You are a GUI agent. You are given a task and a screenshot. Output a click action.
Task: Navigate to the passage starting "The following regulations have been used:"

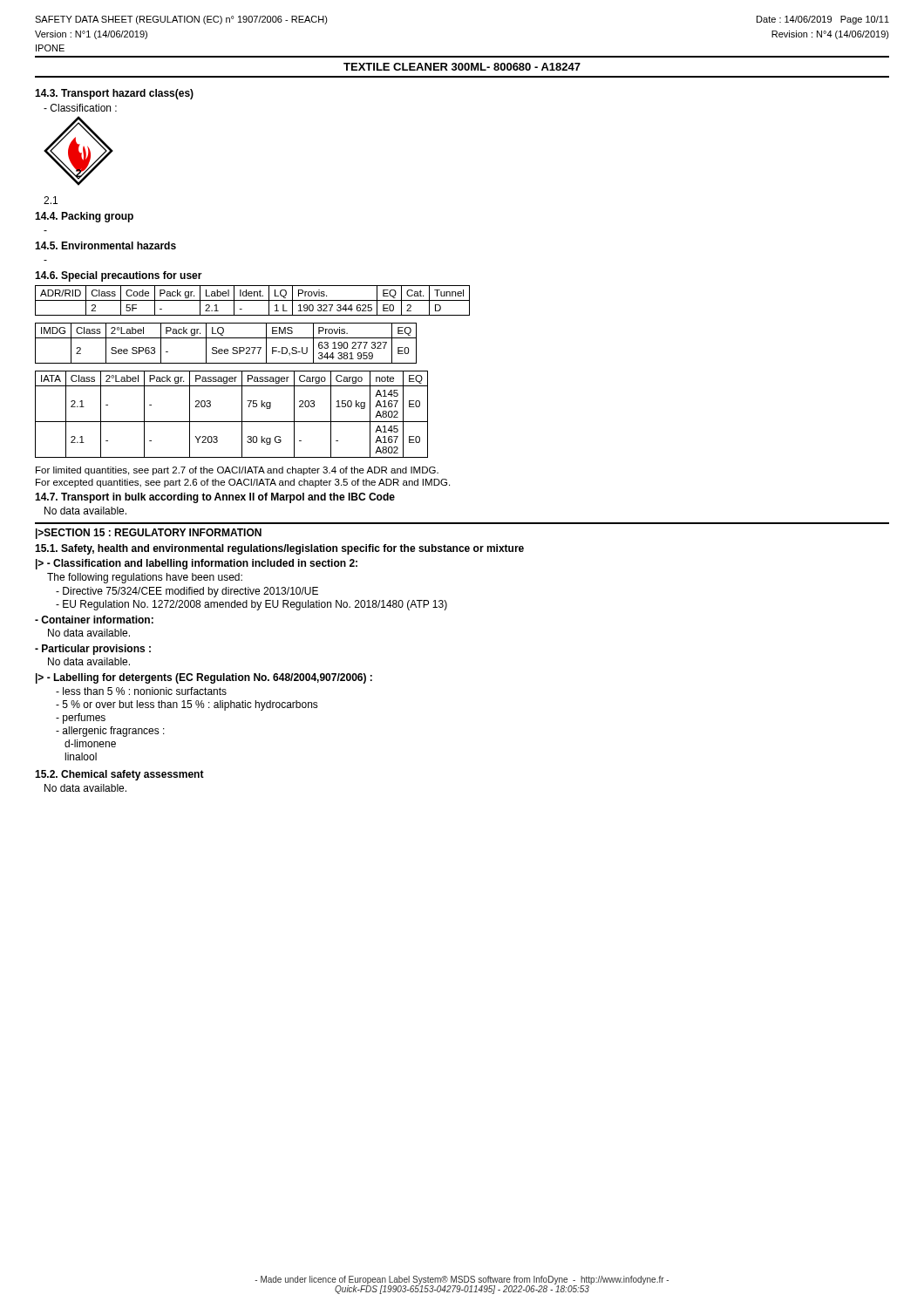[x=145, y=577]
